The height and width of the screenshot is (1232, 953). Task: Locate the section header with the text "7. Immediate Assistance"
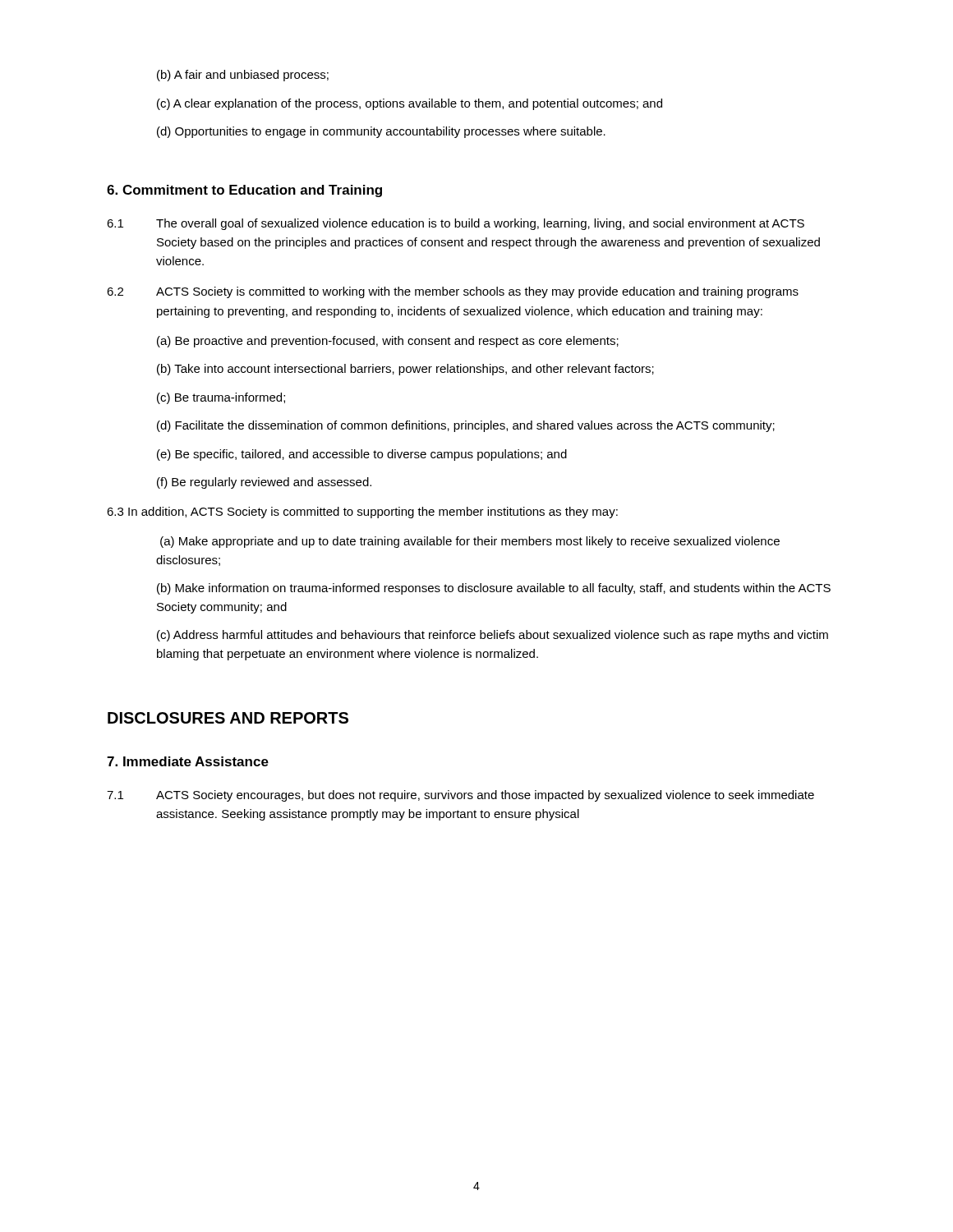pyautogui.click(x=188, y=762)
